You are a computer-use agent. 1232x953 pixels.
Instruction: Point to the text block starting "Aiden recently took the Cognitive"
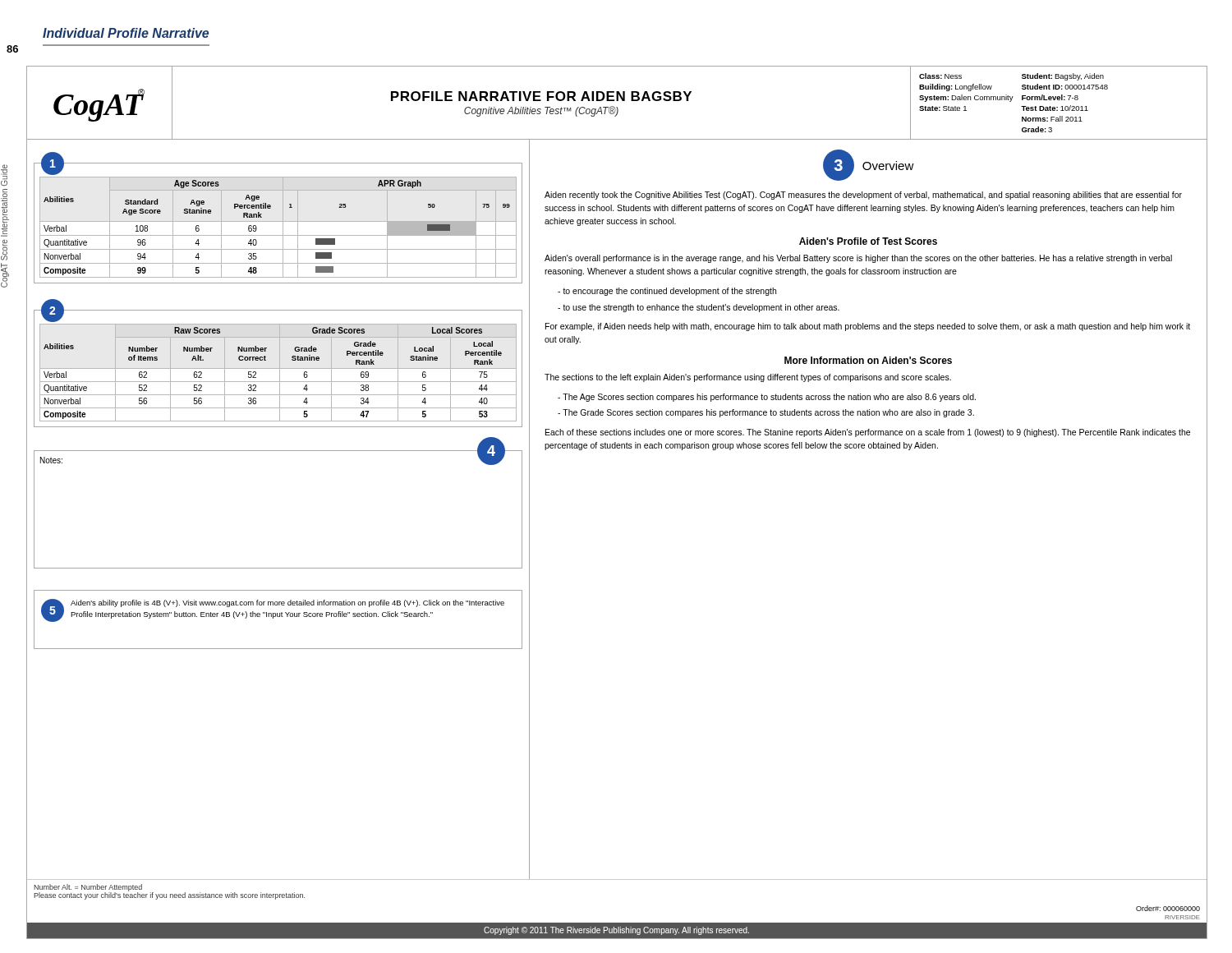[x=863, y=208]
